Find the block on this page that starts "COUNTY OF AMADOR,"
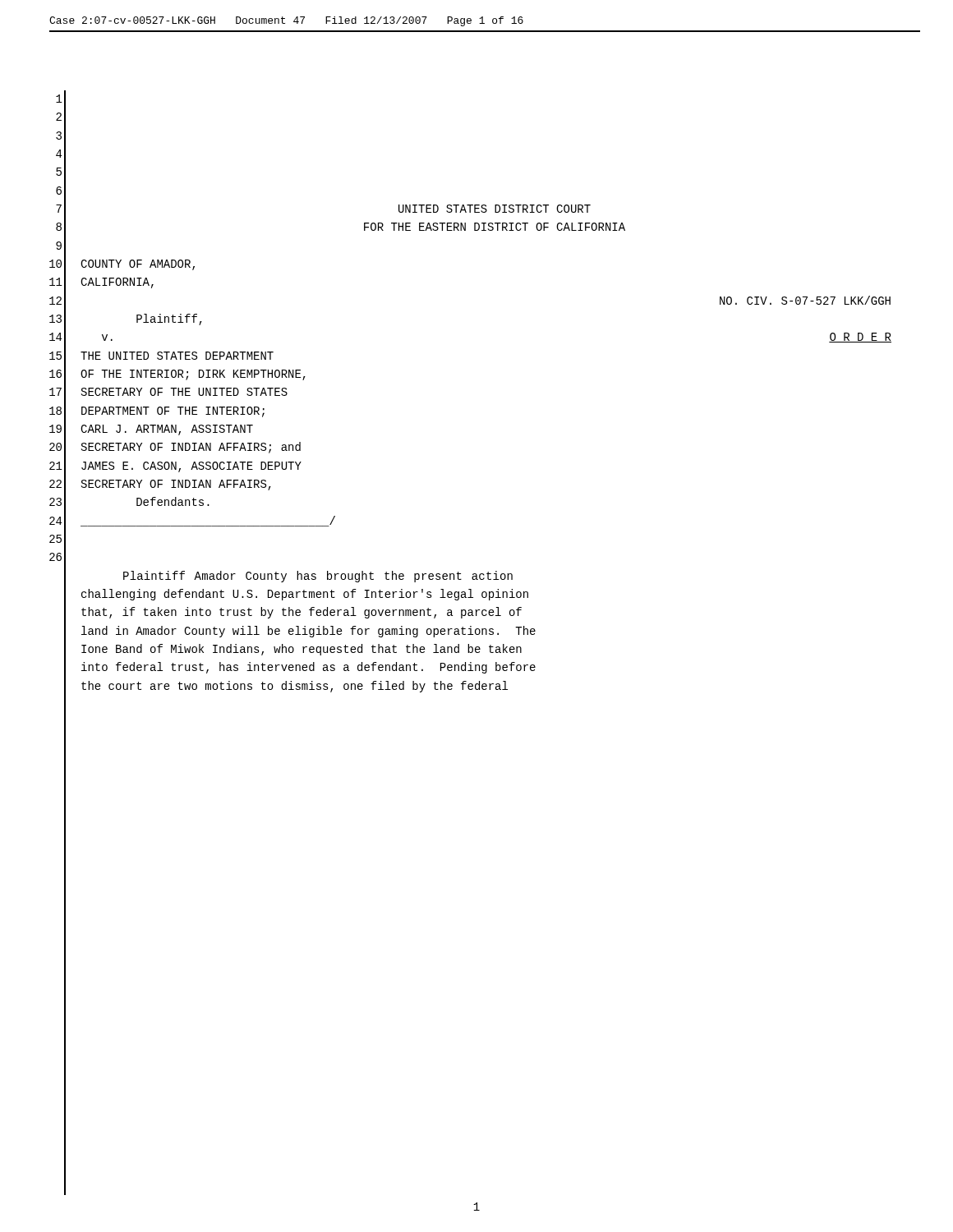 pyautogui.click(x=138, y=265)
